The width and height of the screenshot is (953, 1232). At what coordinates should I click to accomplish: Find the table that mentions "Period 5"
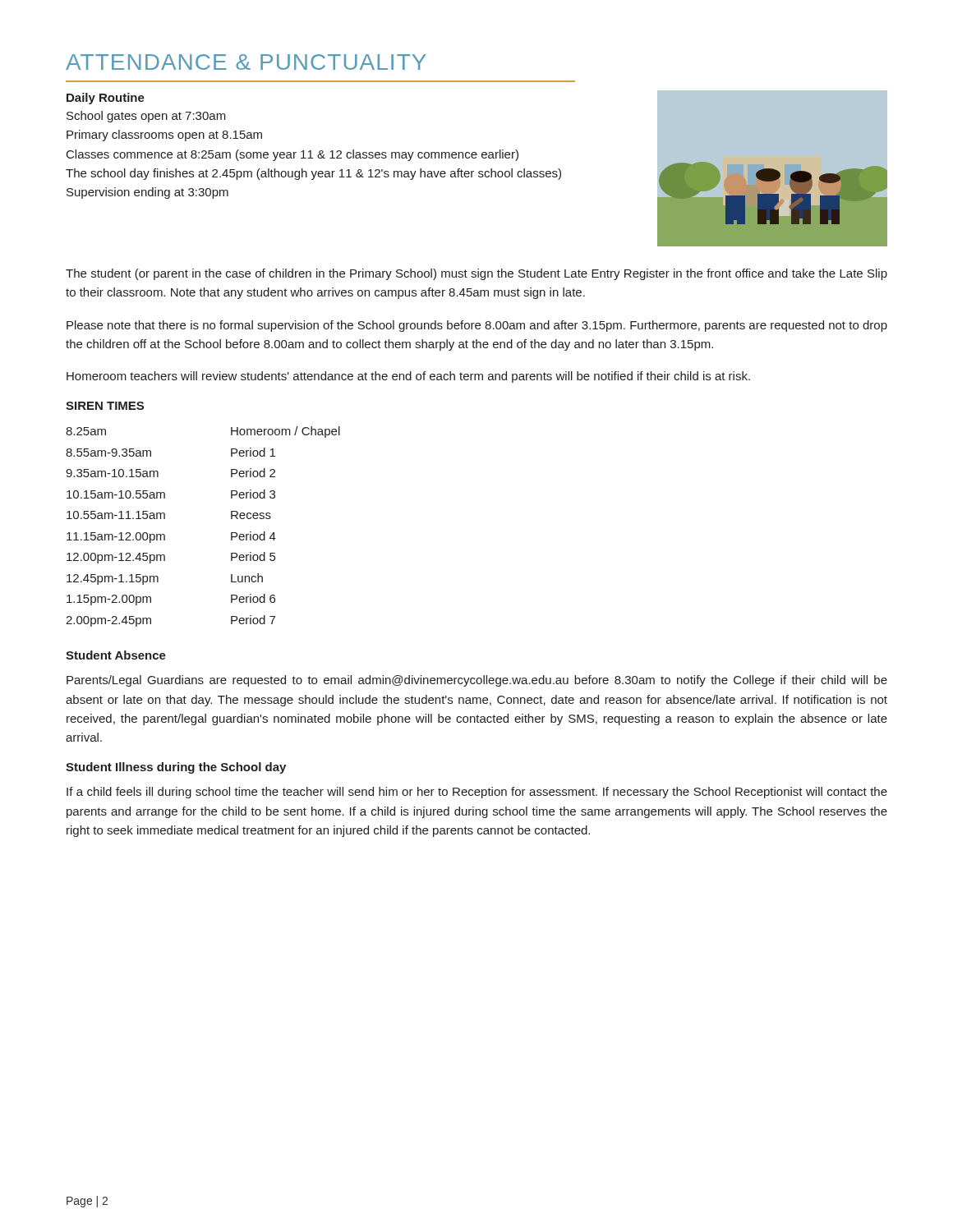tap(476, 525)
